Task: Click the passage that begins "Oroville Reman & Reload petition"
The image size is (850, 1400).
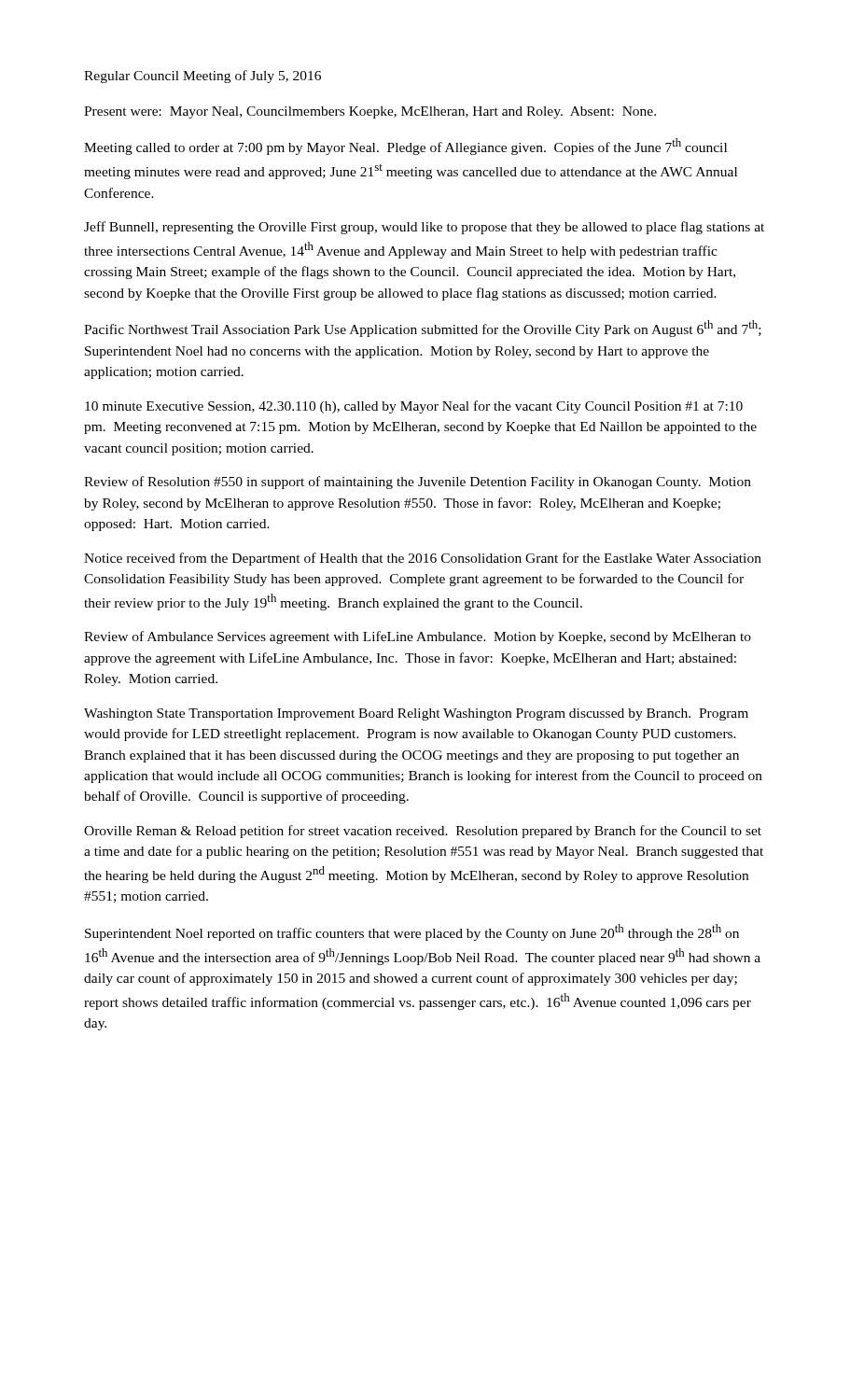Action: (x=424, y=863)
